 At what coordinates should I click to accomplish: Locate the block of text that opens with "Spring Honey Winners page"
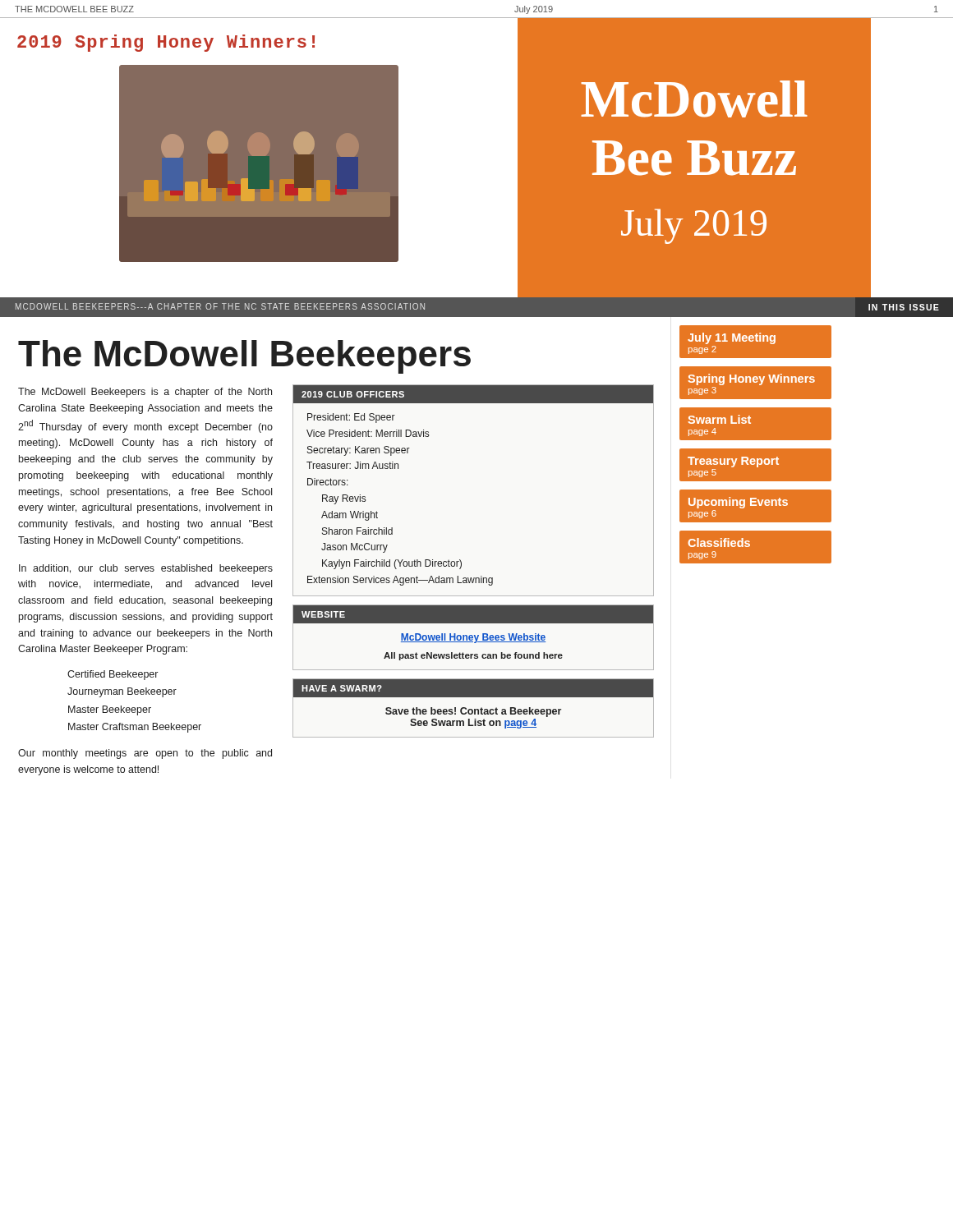point(755,384)
